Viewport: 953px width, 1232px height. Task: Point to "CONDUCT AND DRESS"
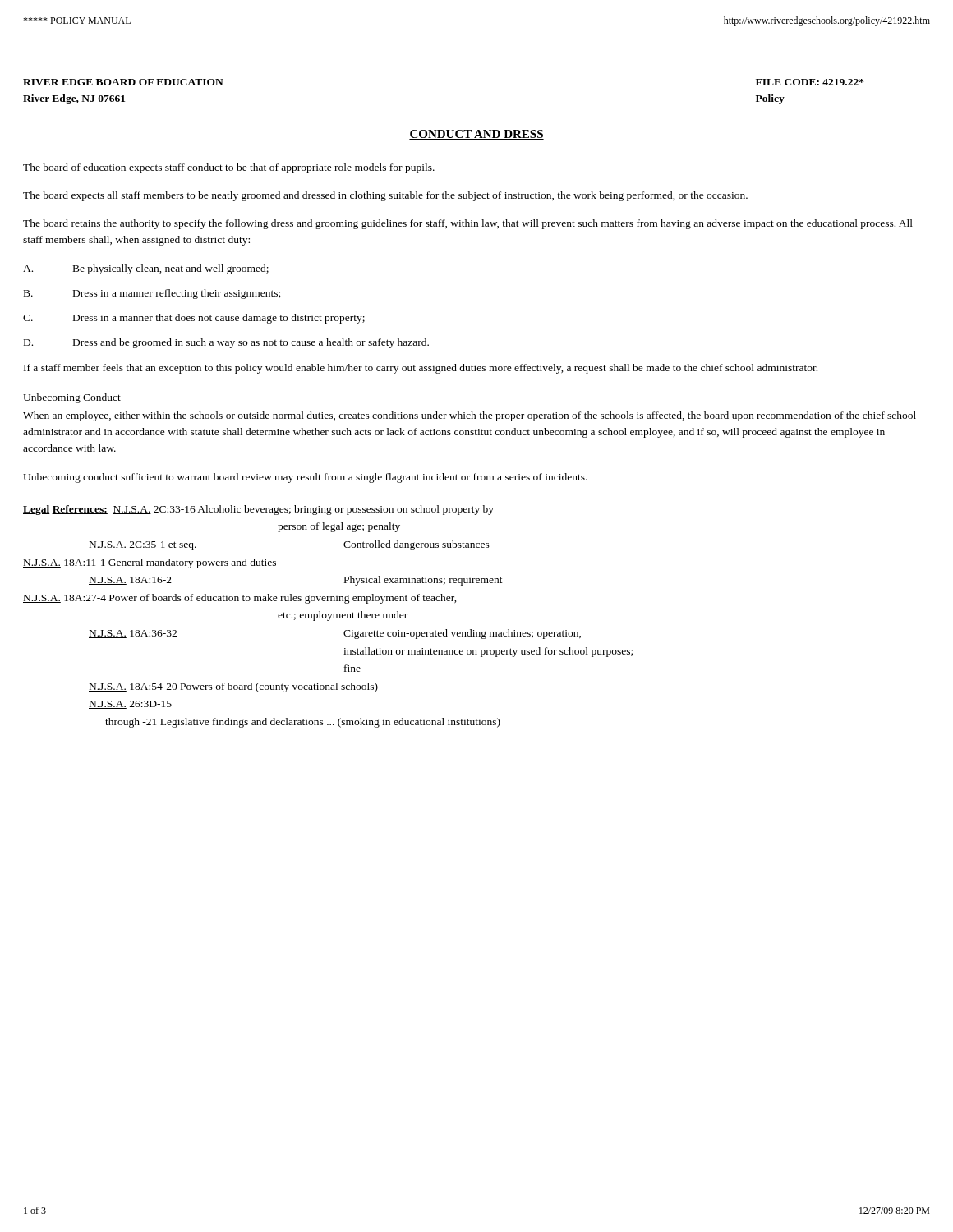point(476,133)
